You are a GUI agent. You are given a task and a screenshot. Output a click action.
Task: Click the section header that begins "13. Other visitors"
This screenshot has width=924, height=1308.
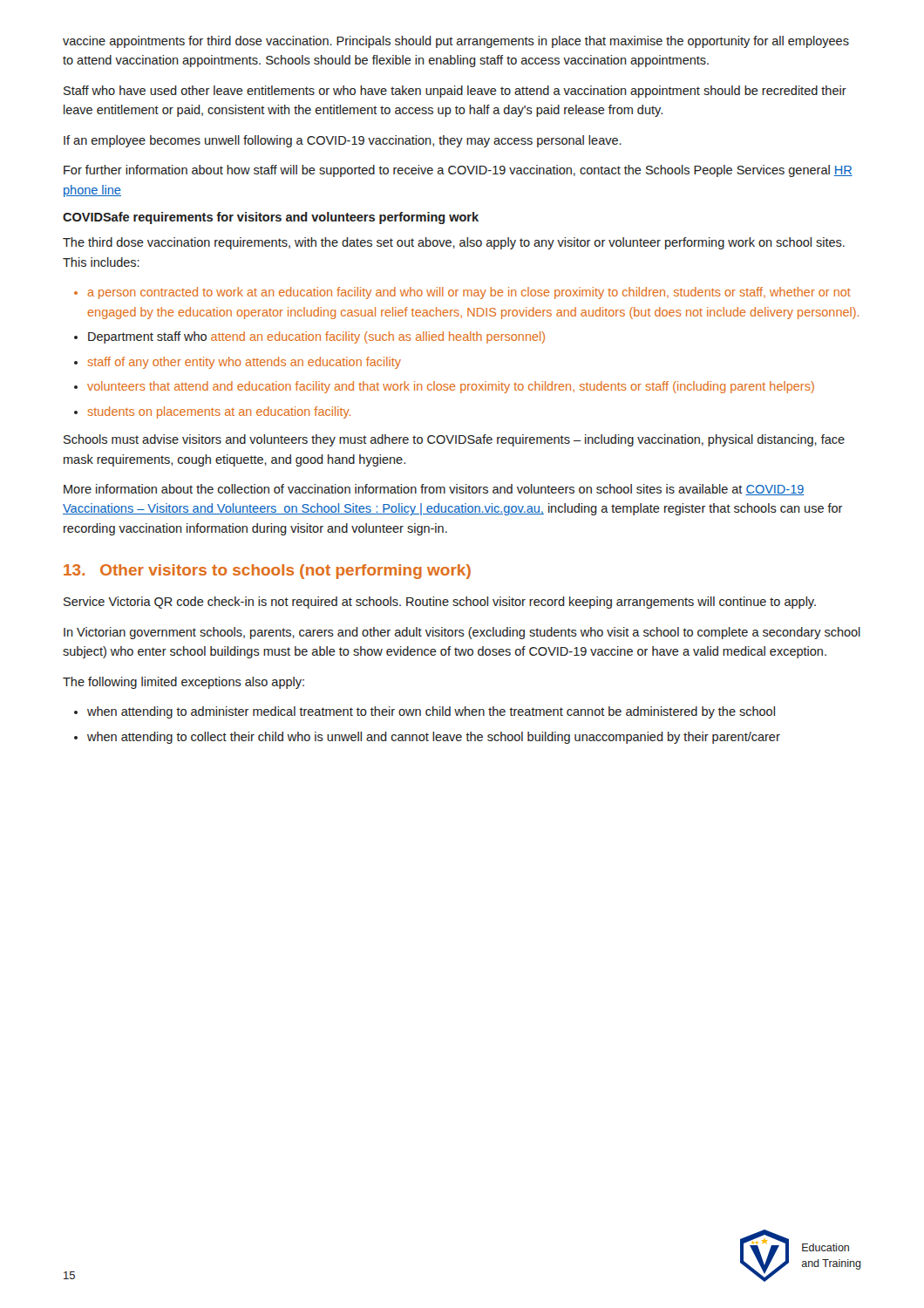click(267, 570)
